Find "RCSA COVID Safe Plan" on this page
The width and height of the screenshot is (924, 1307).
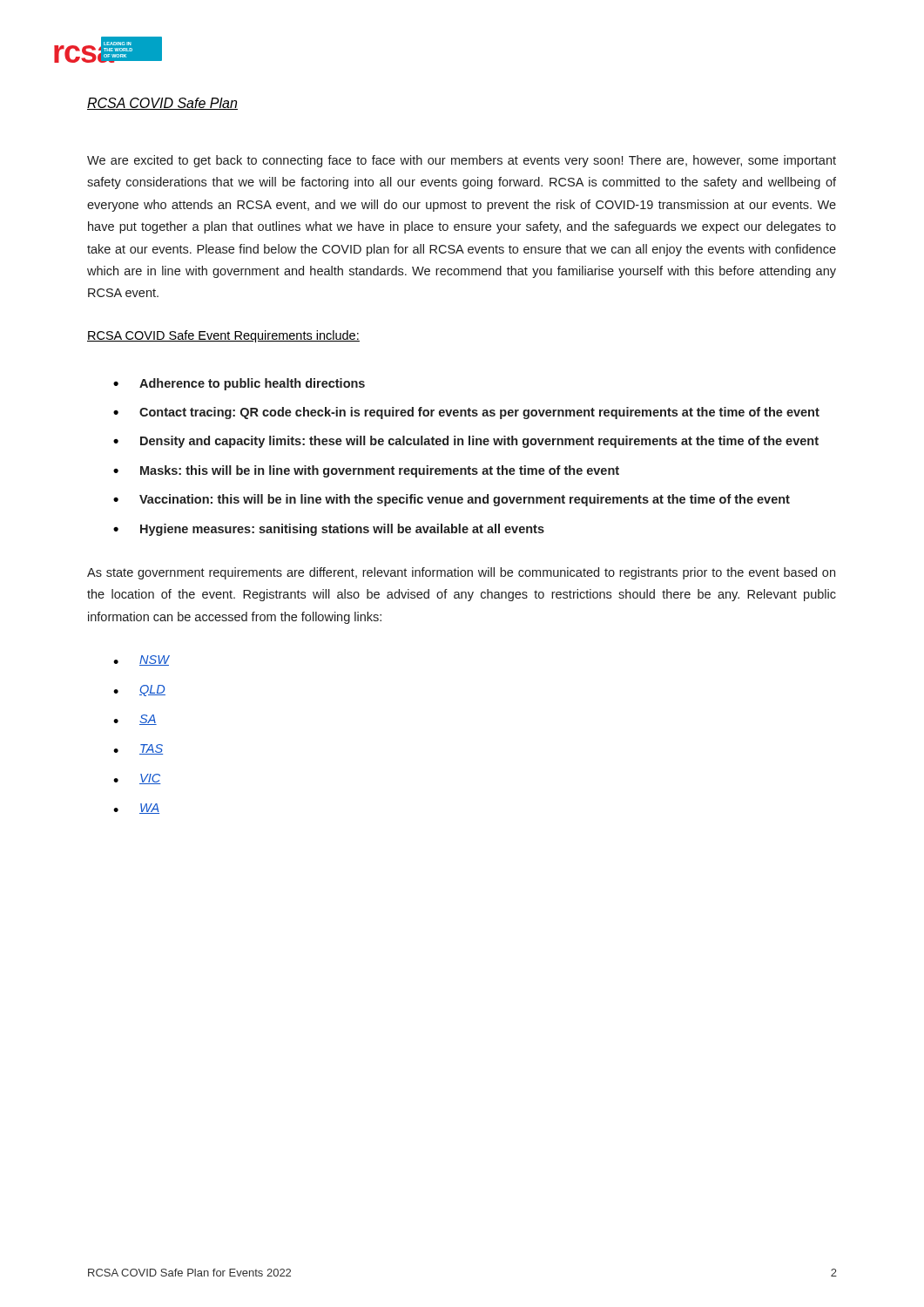tap(162, 104)
